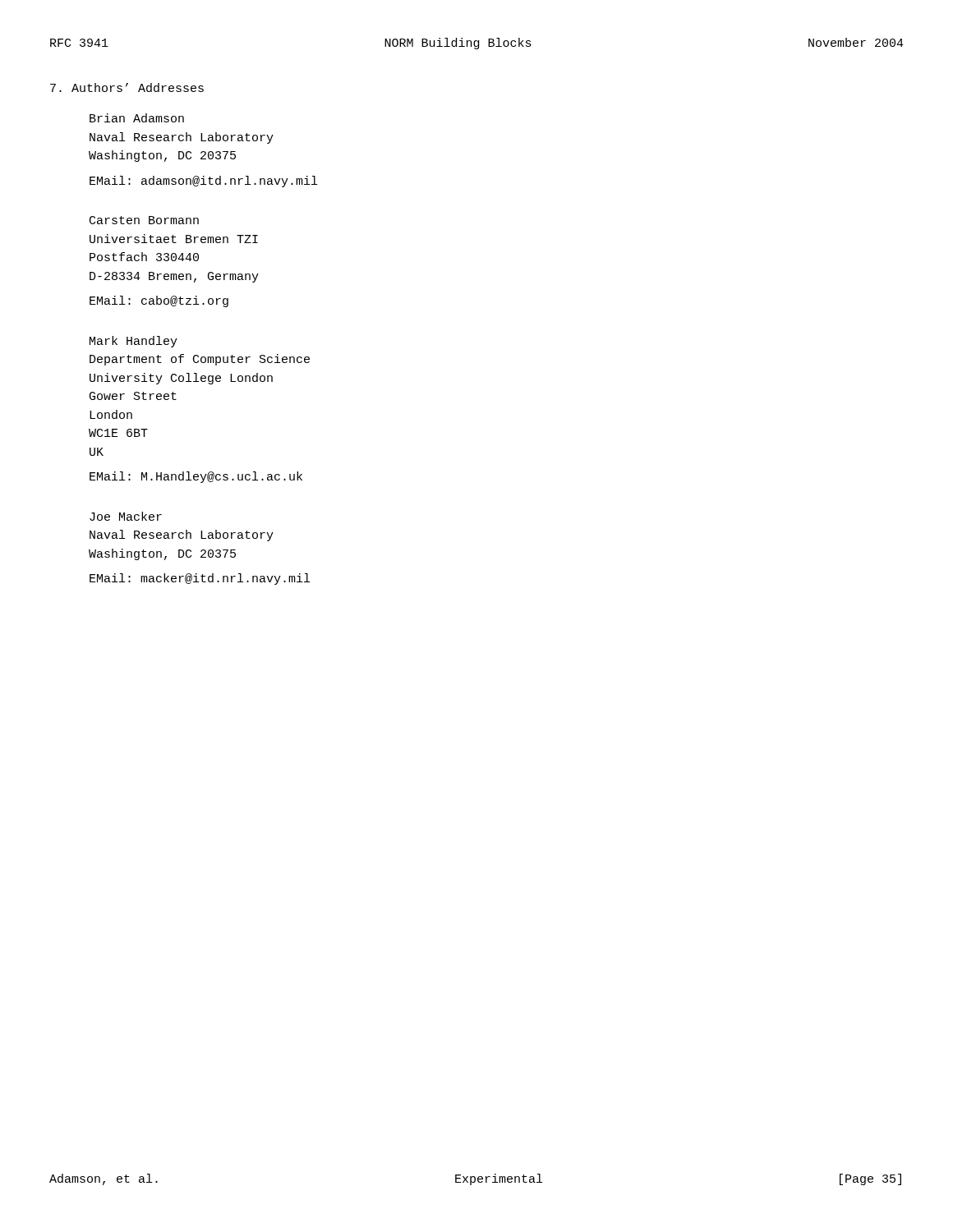Where is the passage that starts "Mark Handley Department of Computer Science"?
The image size is (953, 1232).
134,342
